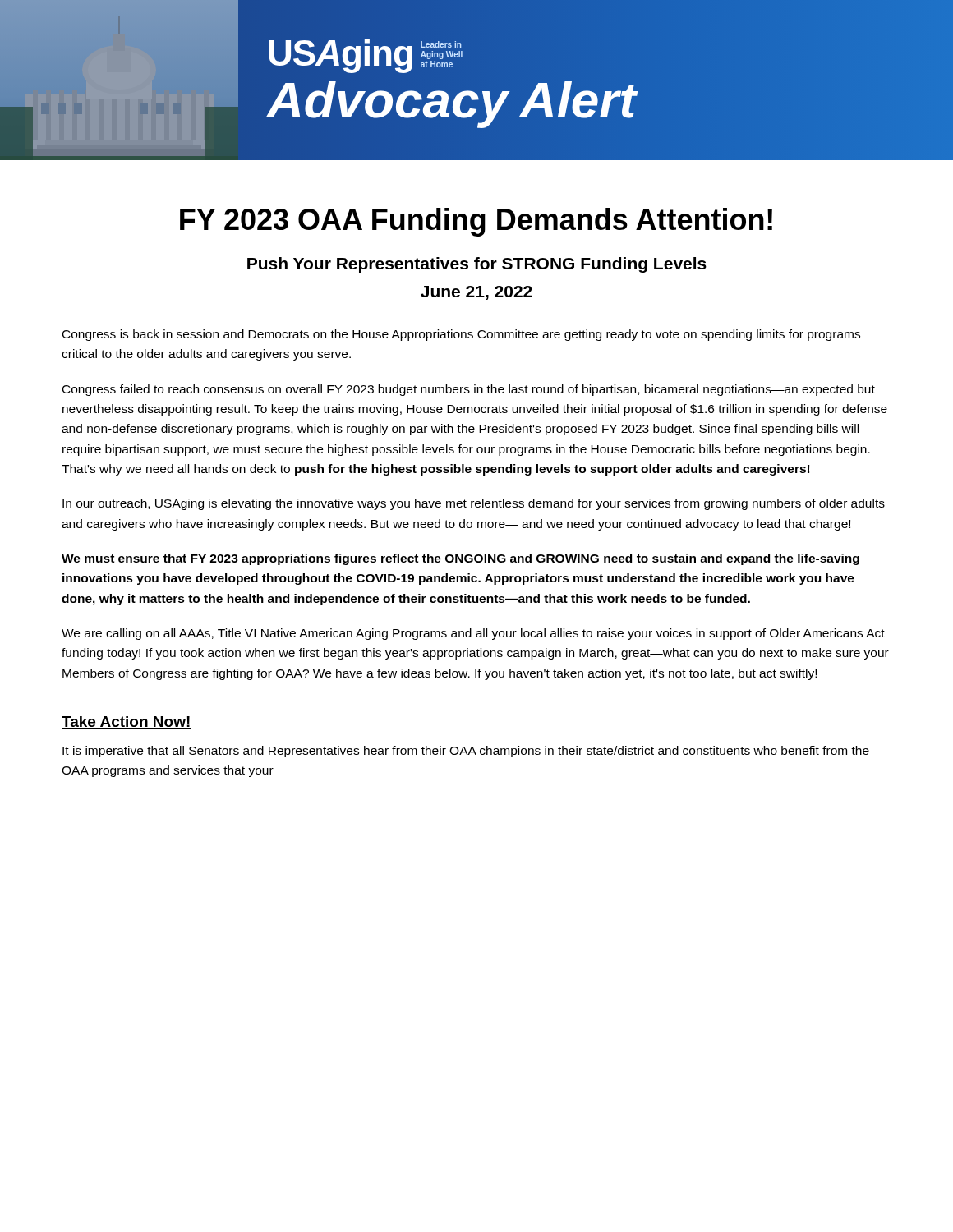Click on the text starting "FY 2023 OAA Funding"
The width and height of the screenshot is (953, 1232).
pyautogui.click(x=476, y=220)
